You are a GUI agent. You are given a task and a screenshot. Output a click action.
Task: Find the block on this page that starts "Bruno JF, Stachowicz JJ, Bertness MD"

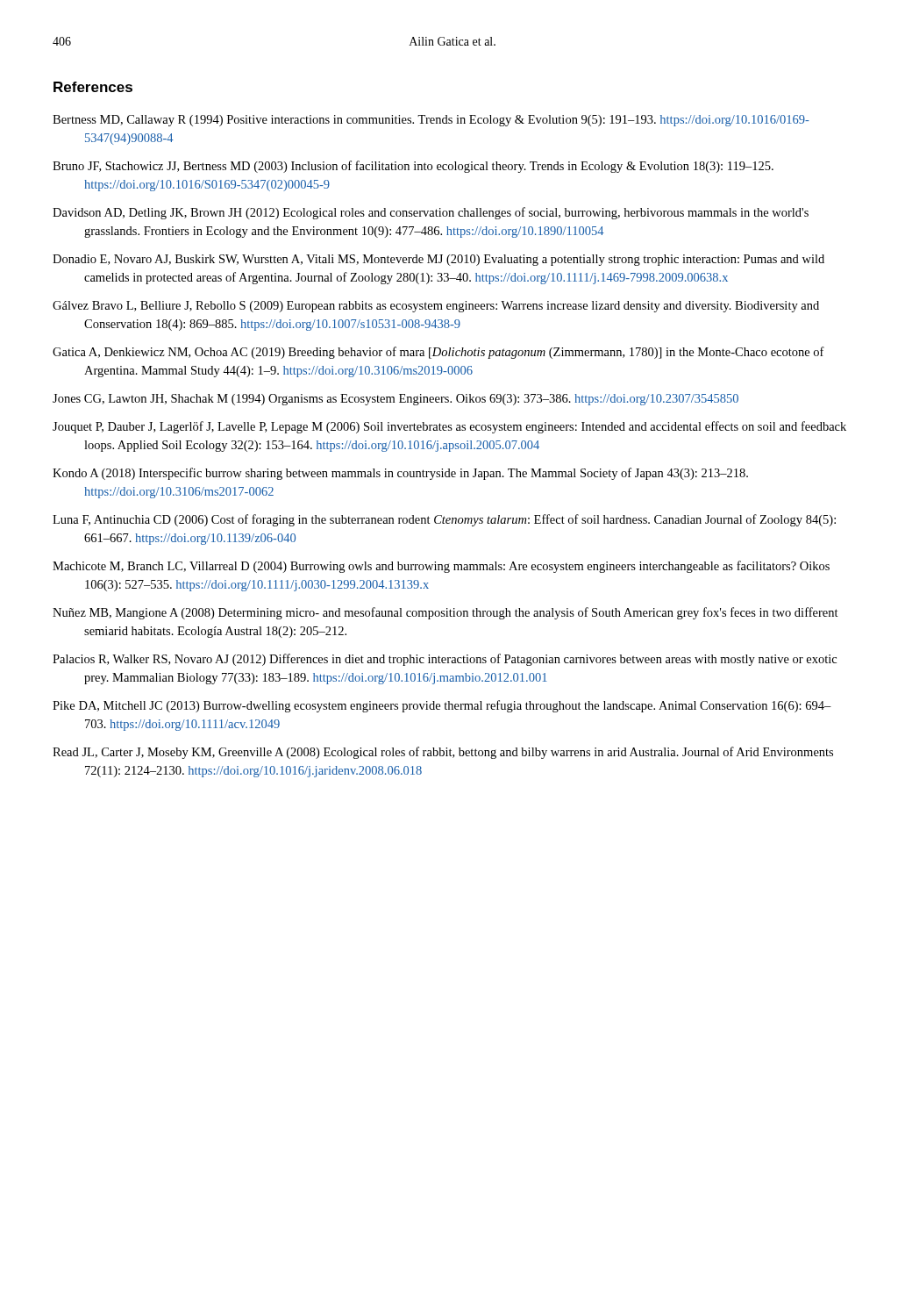click(413, 175)
